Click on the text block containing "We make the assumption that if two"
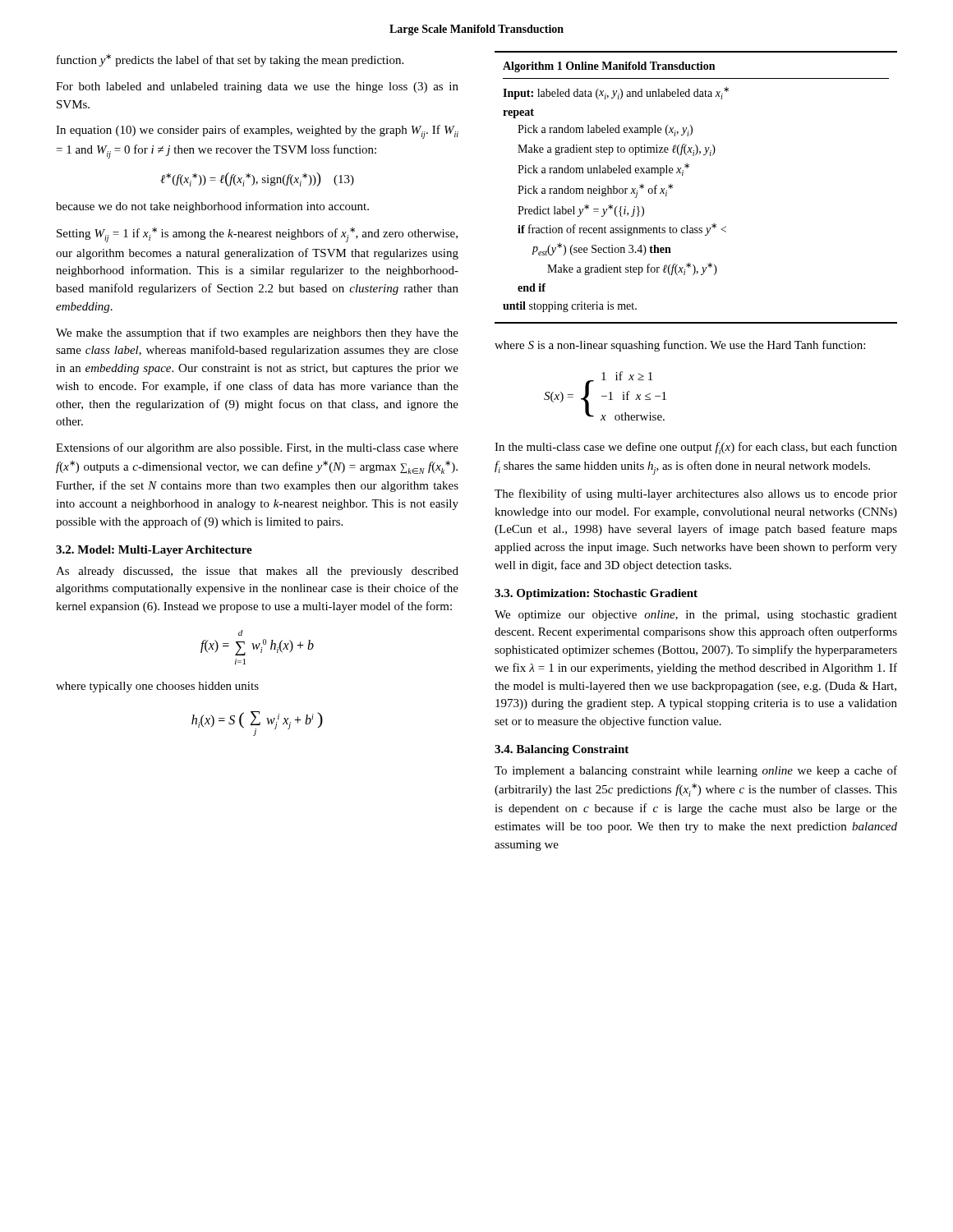This screenshot has height=1232, width=953. (257, 378)
